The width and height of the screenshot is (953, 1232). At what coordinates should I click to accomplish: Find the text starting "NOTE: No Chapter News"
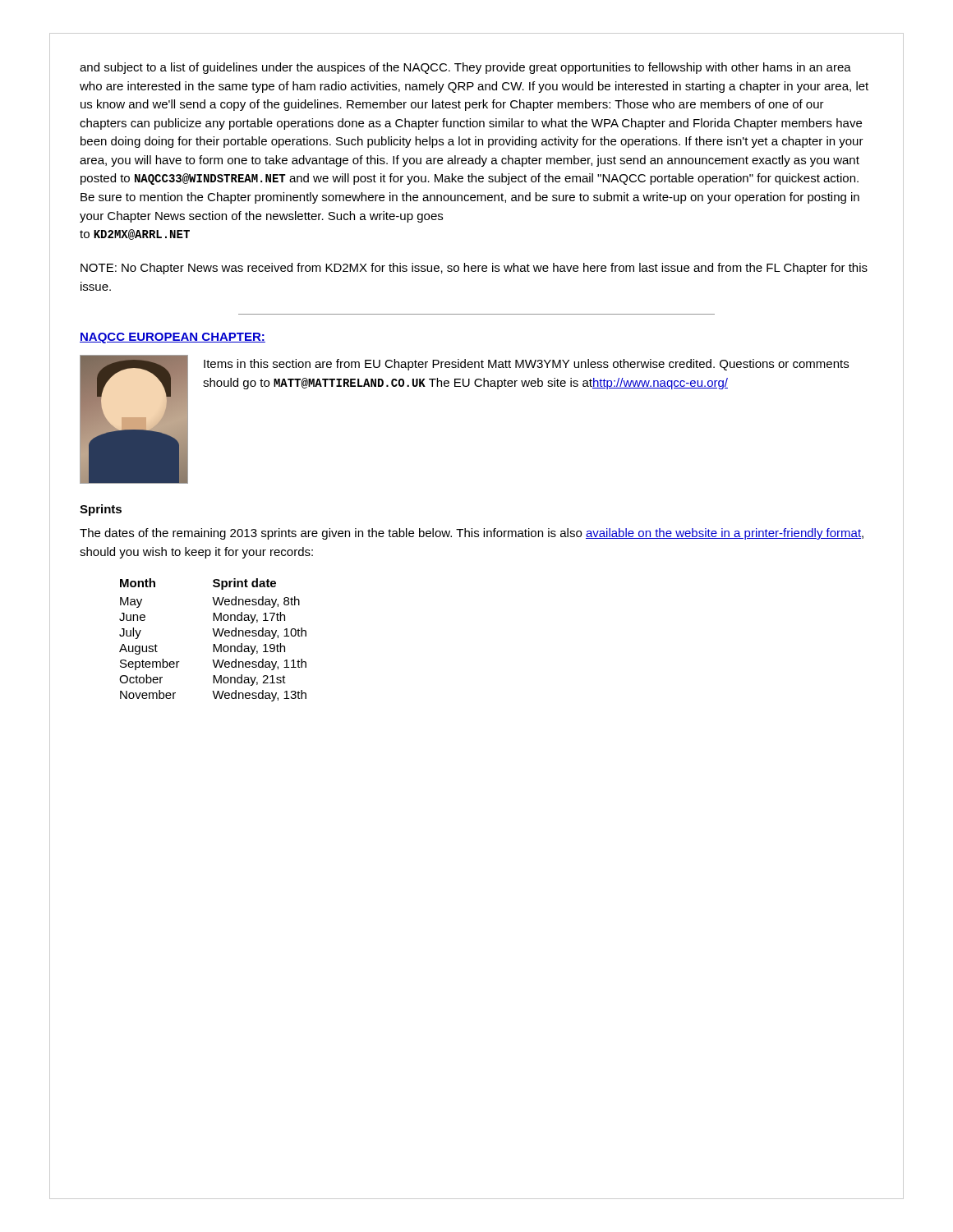tap(474, 277)
